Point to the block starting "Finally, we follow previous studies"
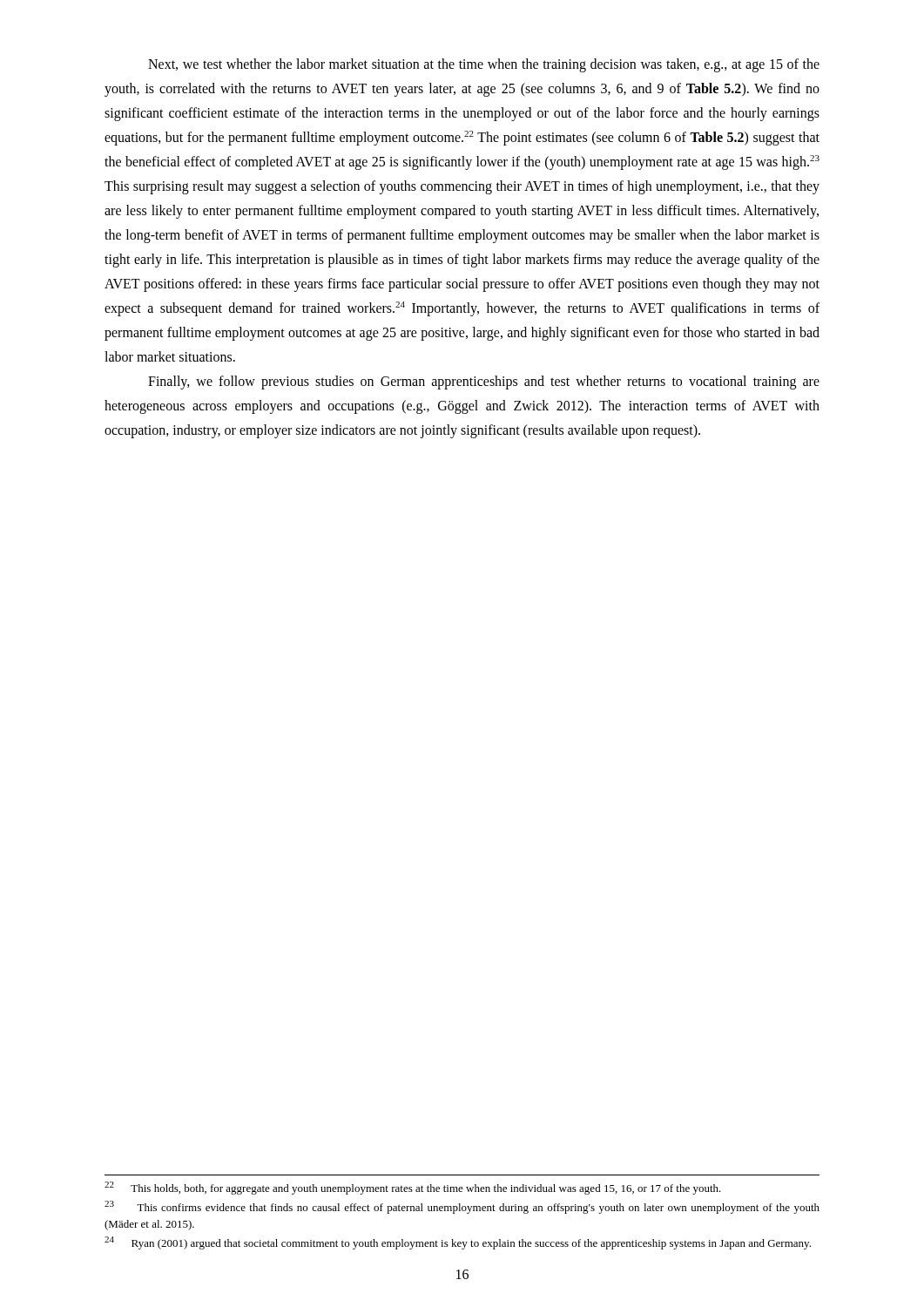 (x=462, y=406)
